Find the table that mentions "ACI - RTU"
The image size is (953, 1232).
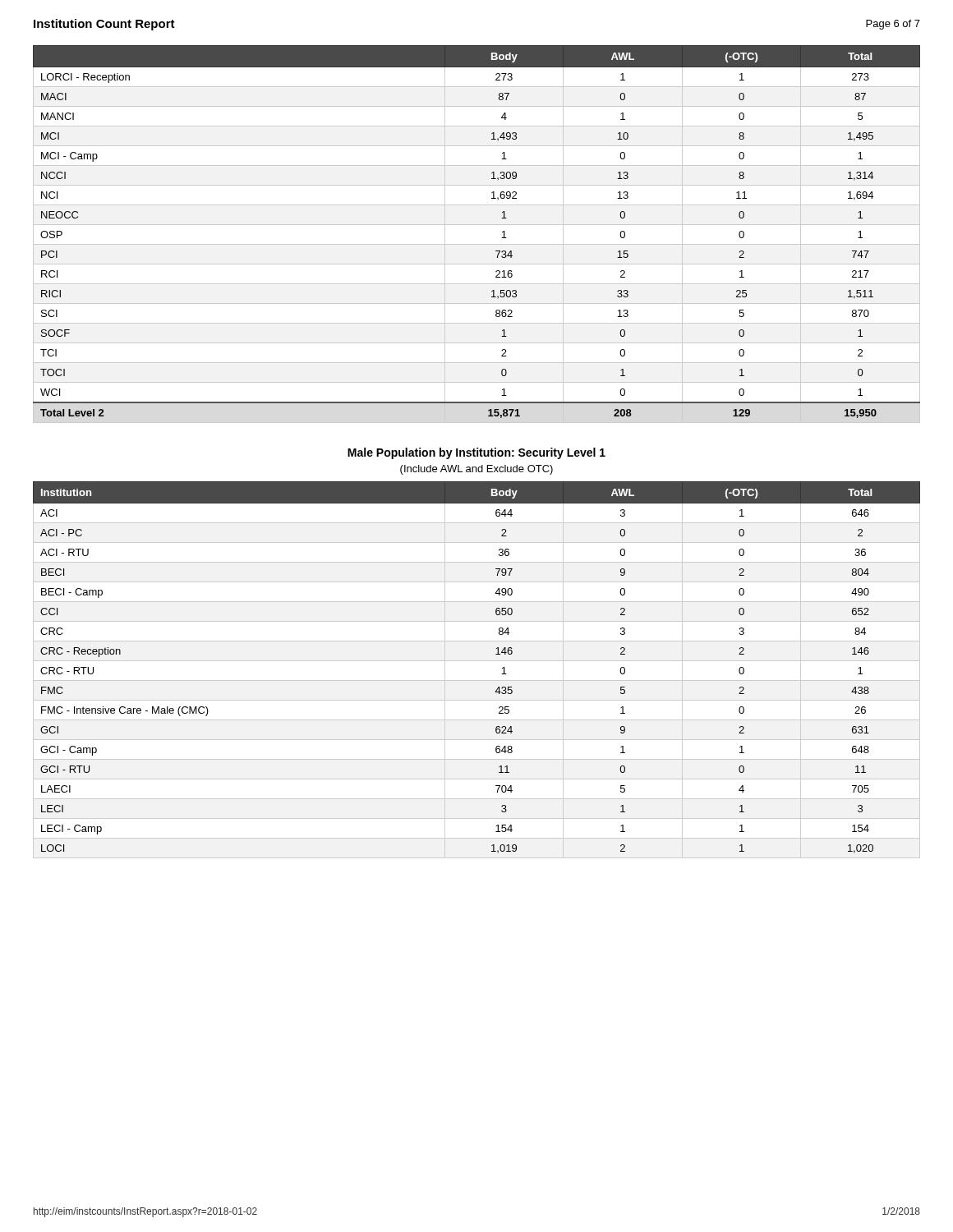tap(476, 670)
